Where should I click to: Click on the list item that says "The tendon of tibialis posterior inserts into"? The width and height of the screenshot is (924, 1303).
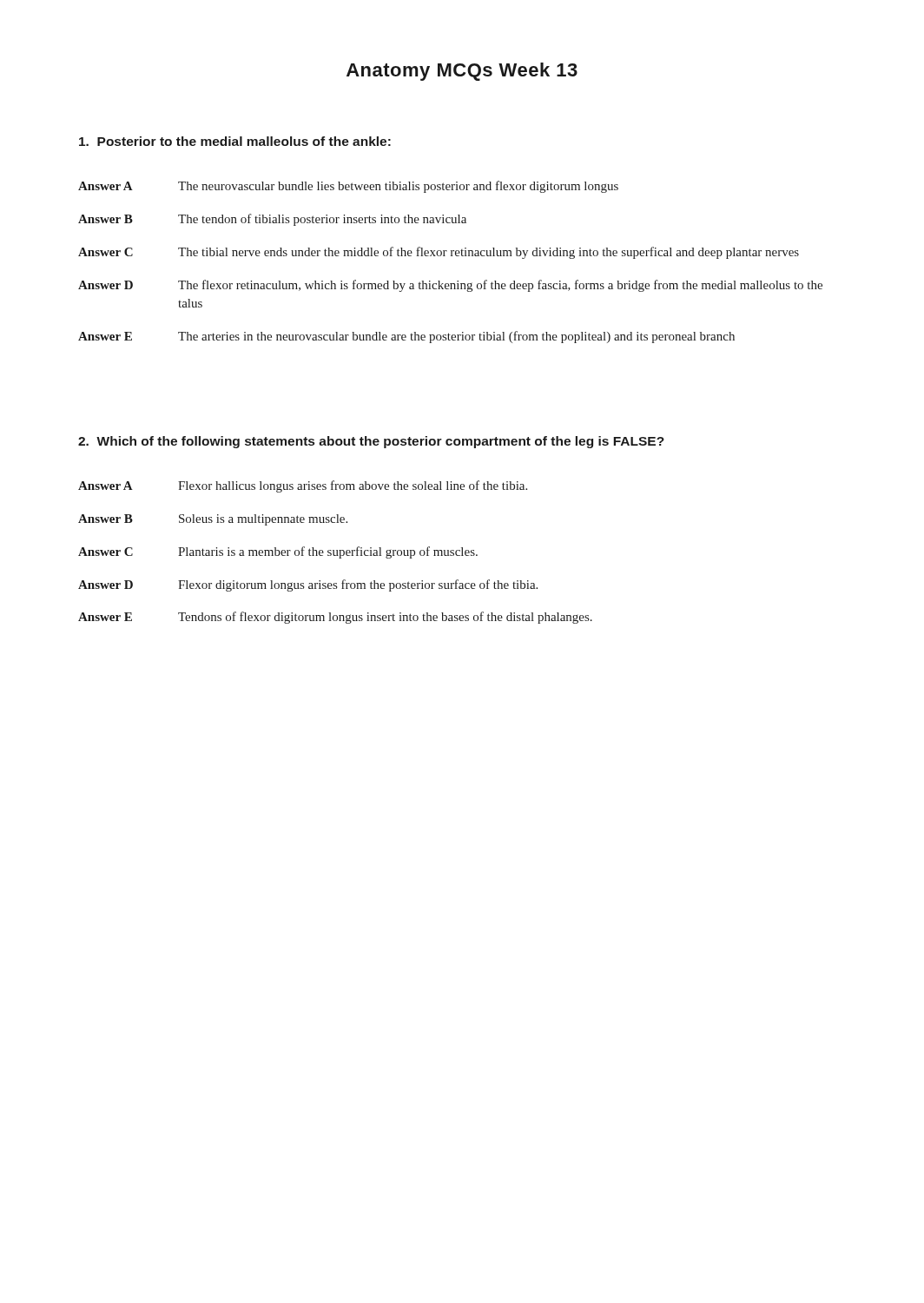(322, 219)
